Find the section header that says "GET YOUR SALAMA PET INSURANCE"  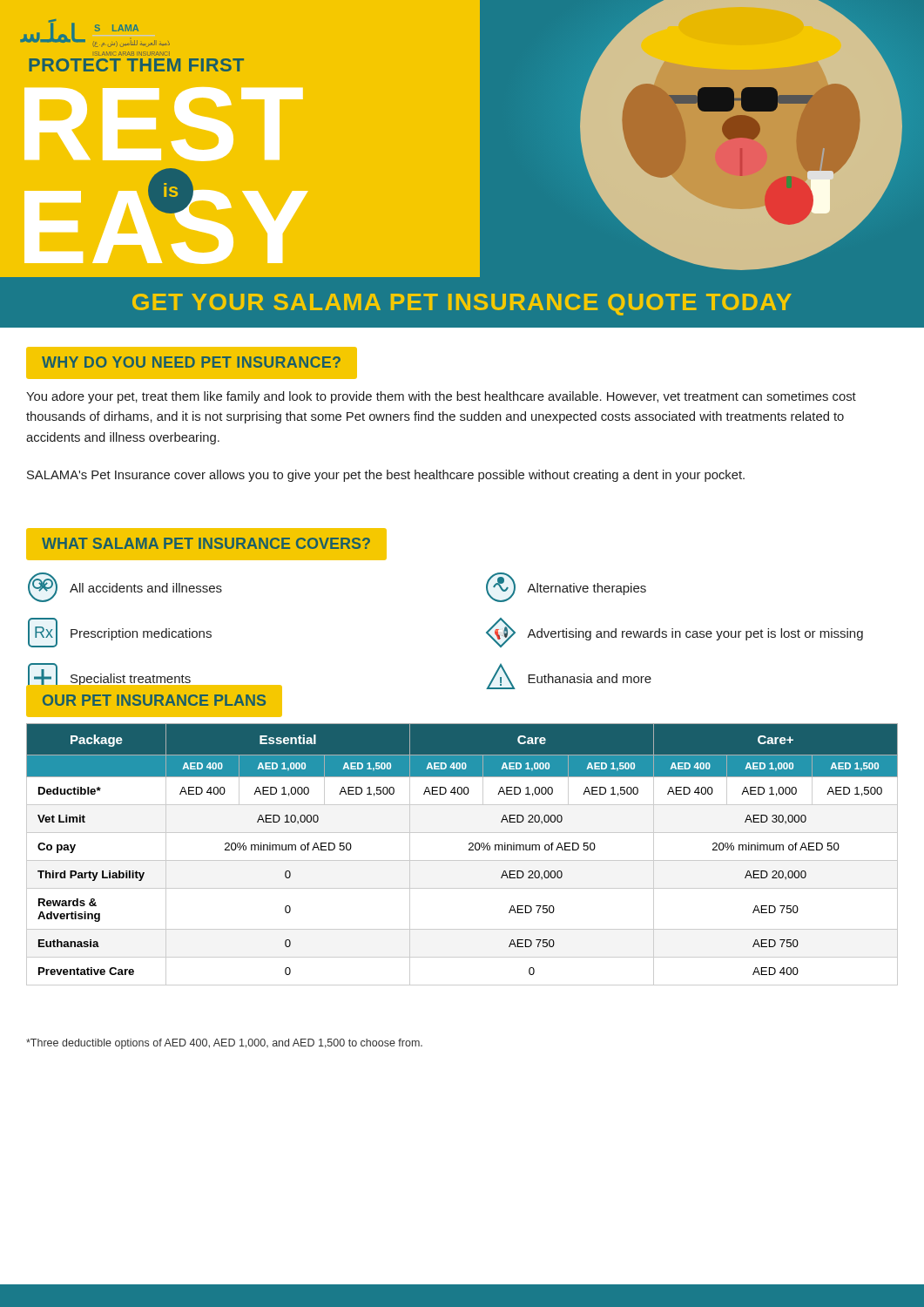click(462, 302)
